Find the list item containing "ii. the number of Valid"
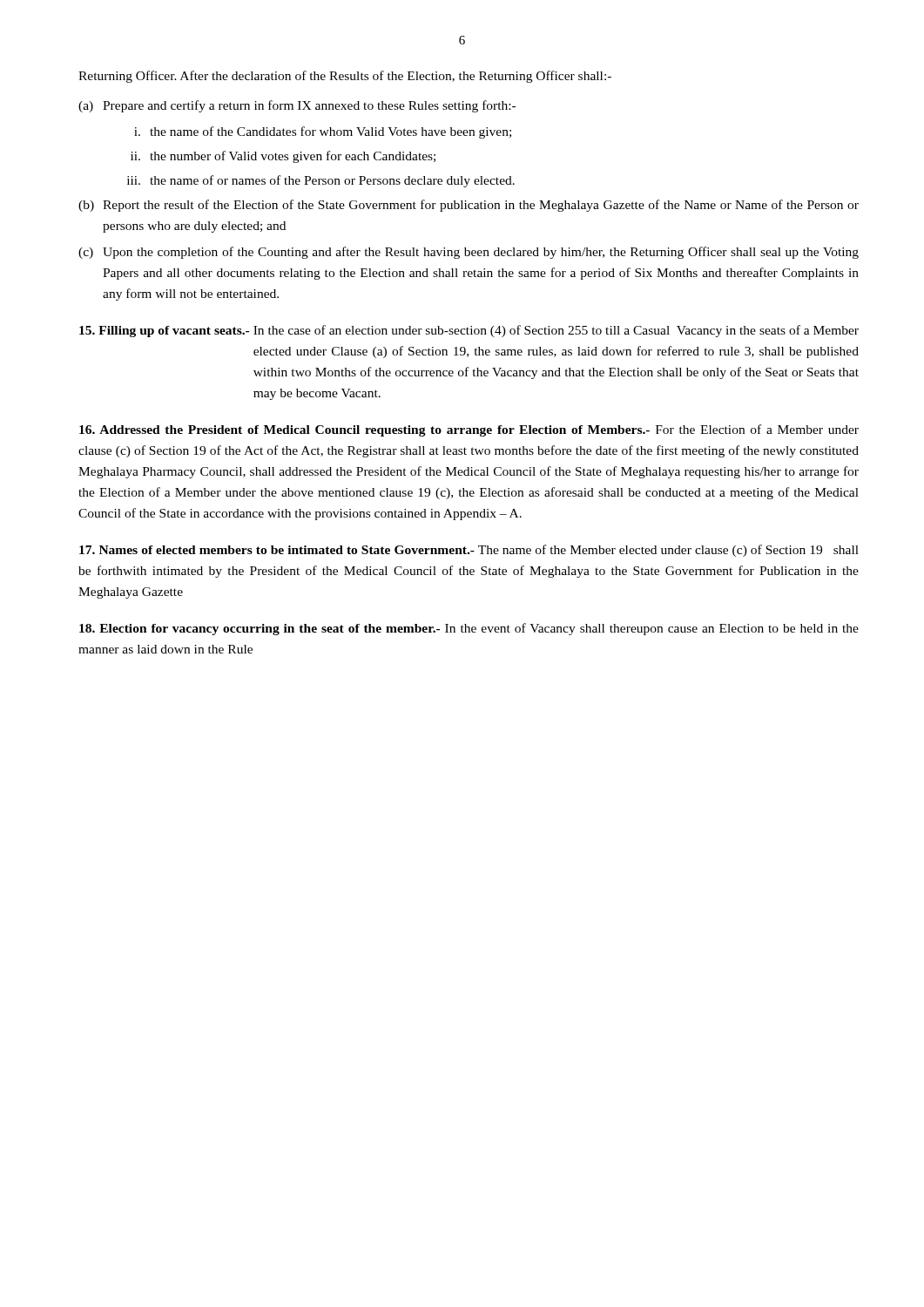924x1307 pixels. tap(271, 156)
